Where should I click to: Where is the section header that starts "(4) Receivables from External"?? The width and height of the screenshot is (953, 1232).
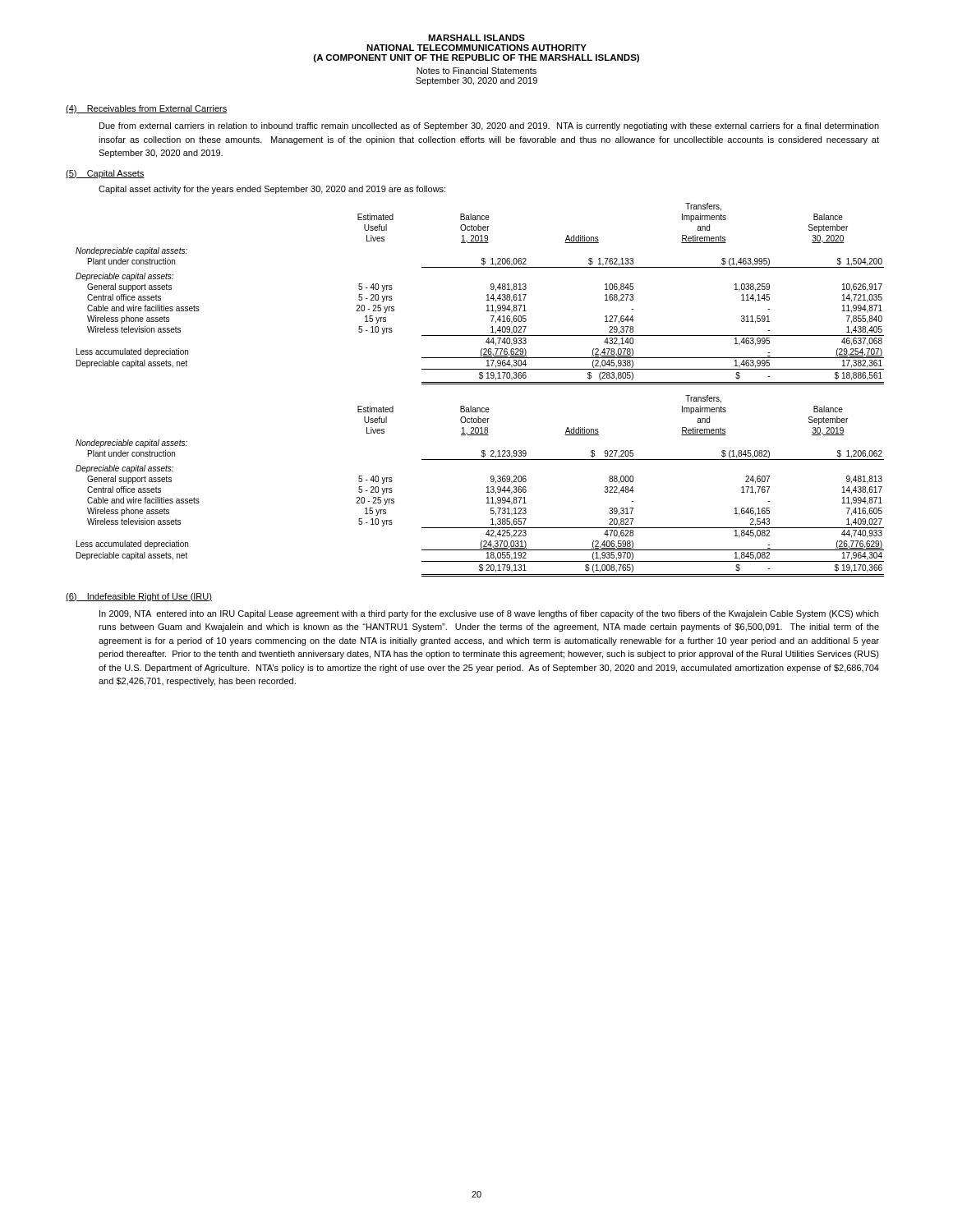146,108
